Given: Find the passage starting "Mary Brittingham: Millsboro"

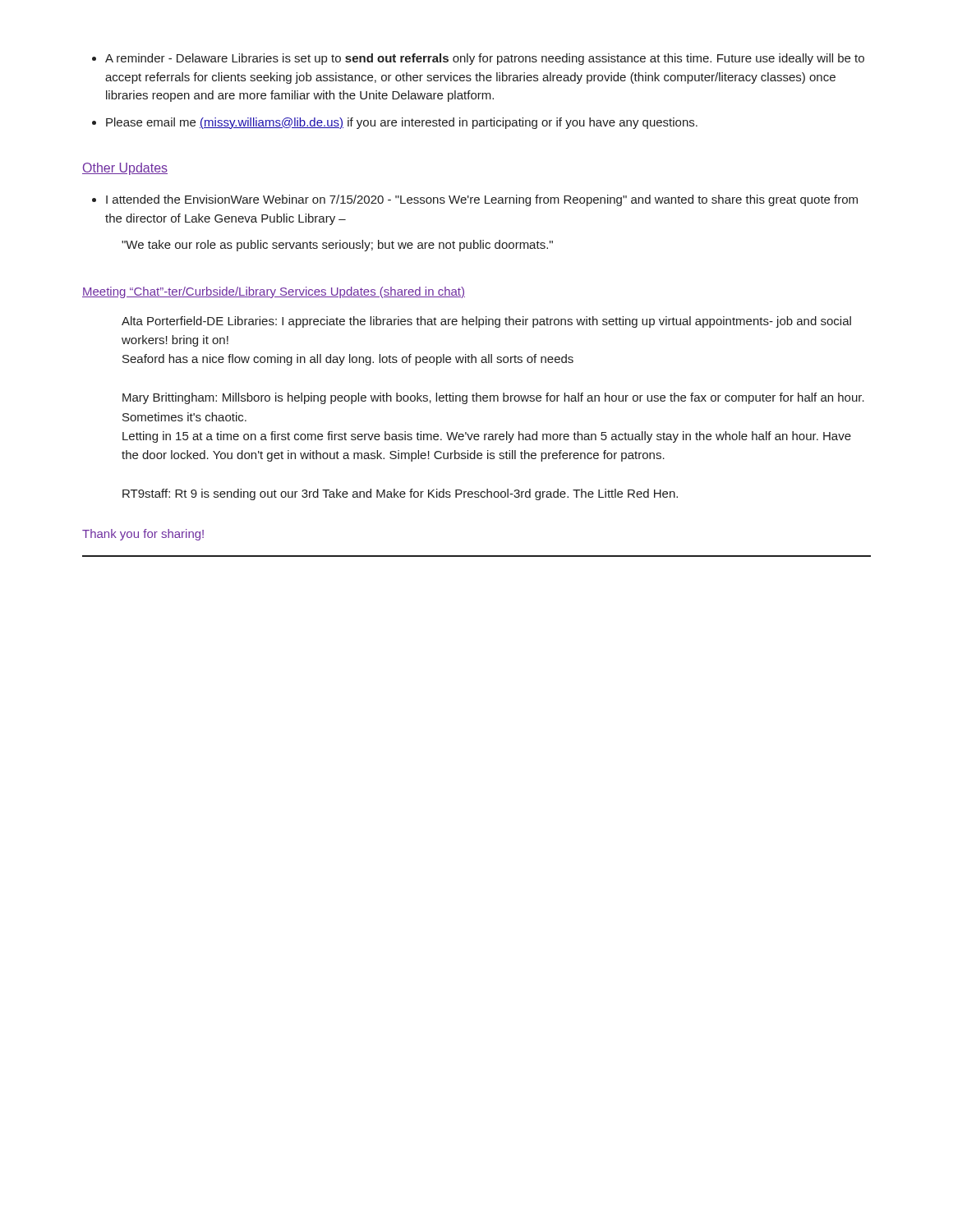Looking at the screenshot, I should coord(493,426).
